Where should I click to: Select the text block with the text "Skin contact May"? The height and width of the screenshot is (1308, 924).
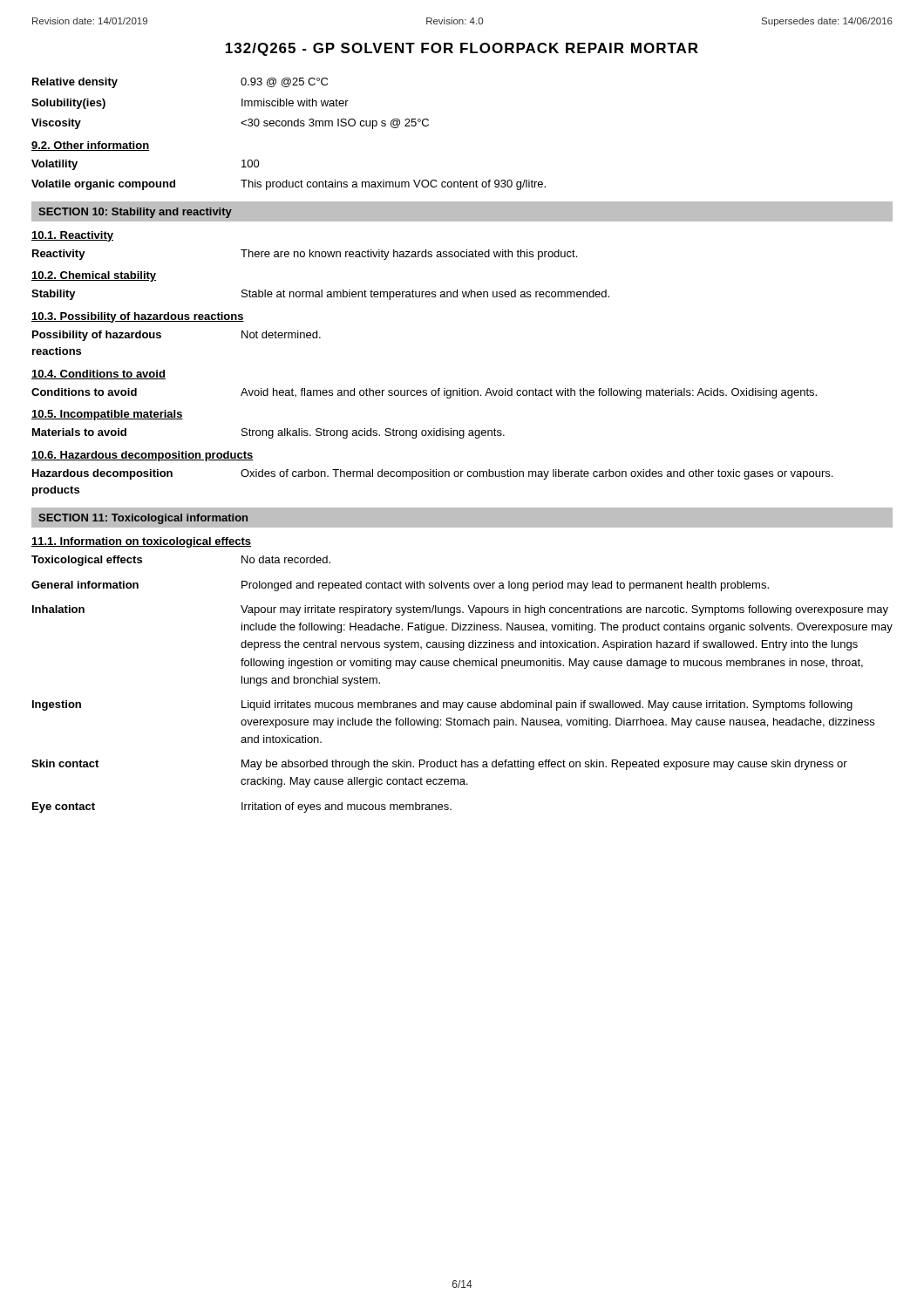pos(462,773)
